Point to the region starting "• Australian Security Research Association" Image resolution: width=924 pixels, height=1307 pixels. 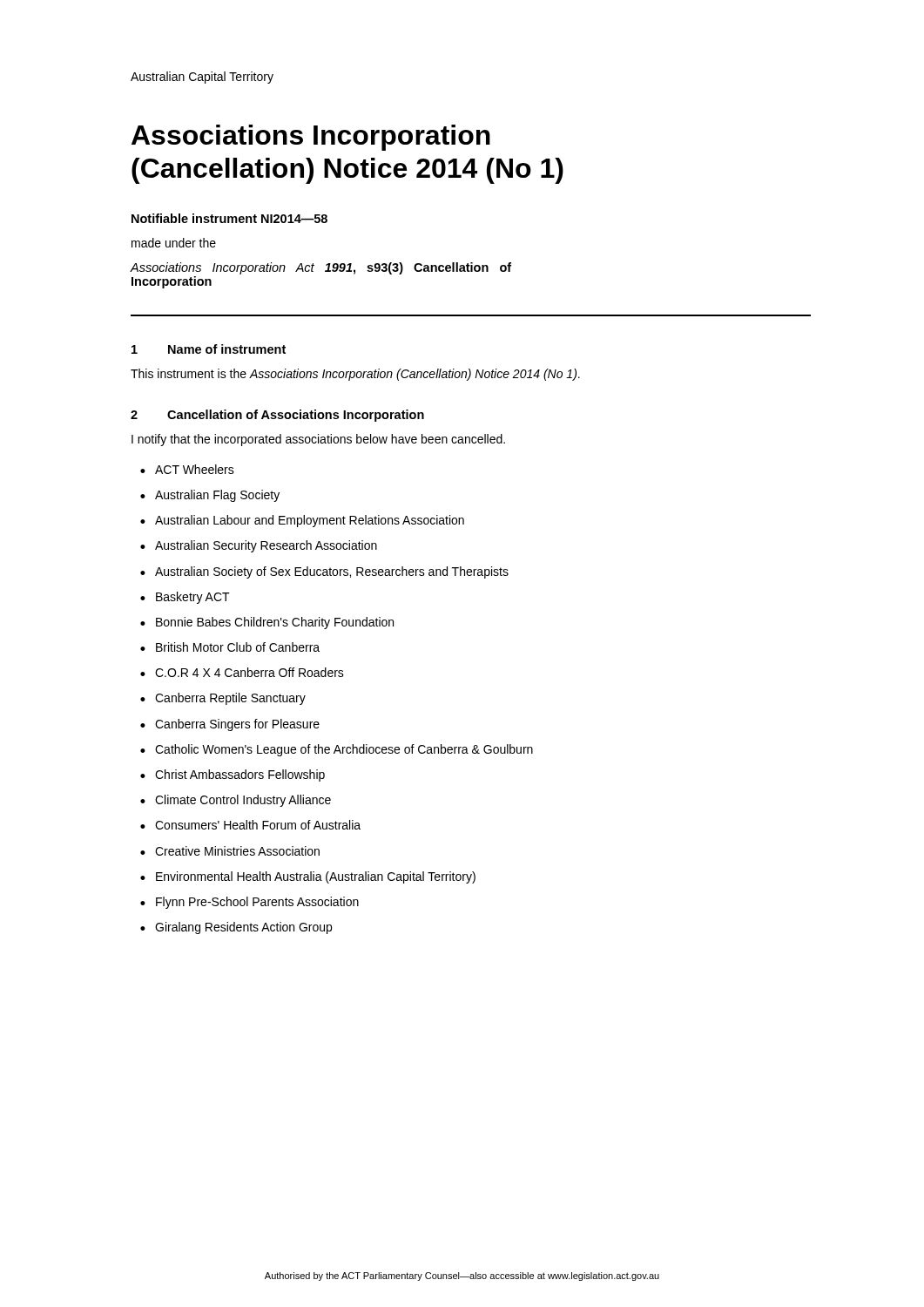tap(259, 546)
